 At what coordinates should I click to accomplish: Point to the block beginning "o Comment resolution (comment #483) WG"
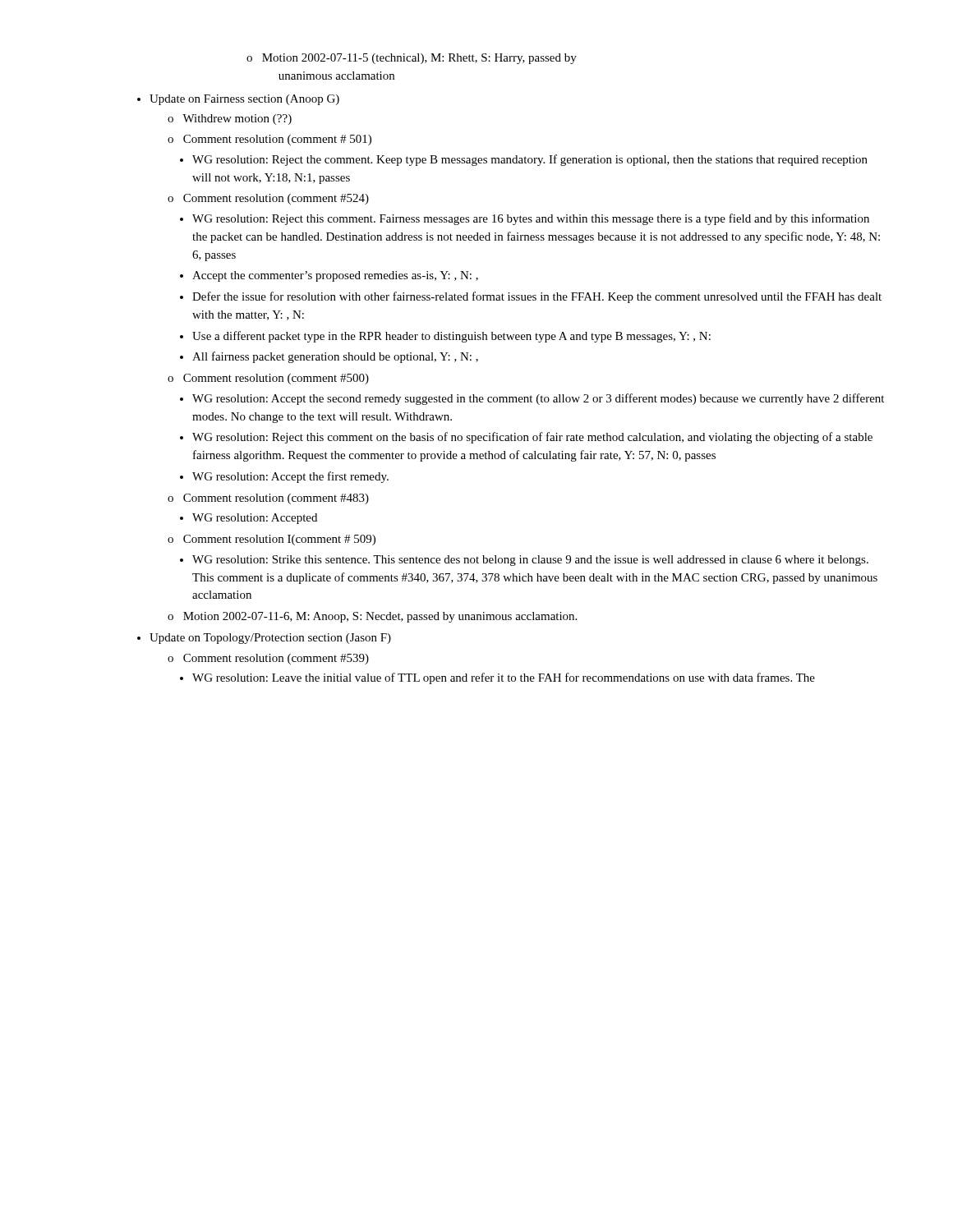(x=268, y=499)
